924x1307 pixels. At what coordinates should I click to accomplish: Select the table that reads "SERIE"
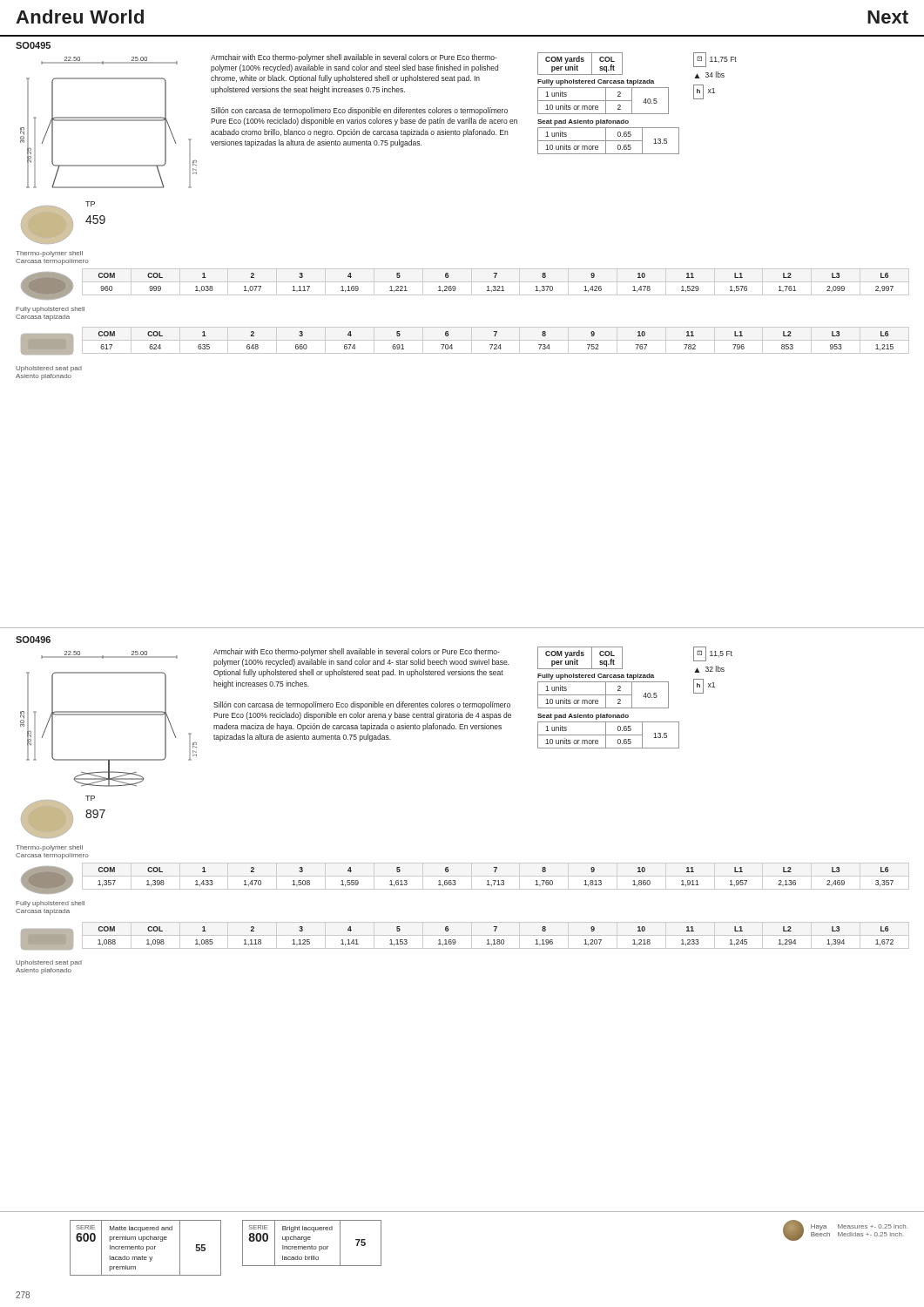tap(226, 1248)
